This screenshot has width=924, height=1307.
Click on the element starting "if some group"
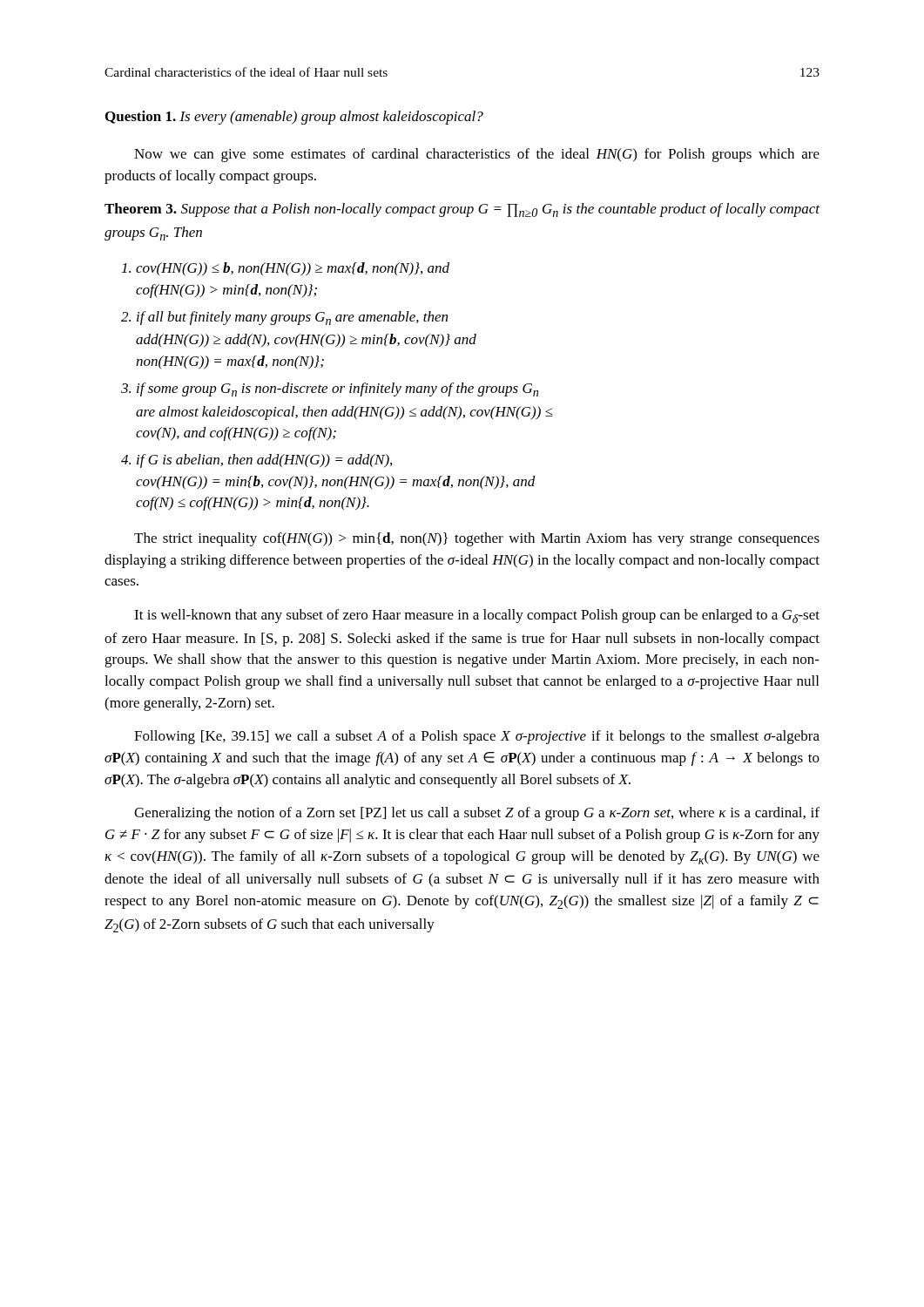[344, 410]
